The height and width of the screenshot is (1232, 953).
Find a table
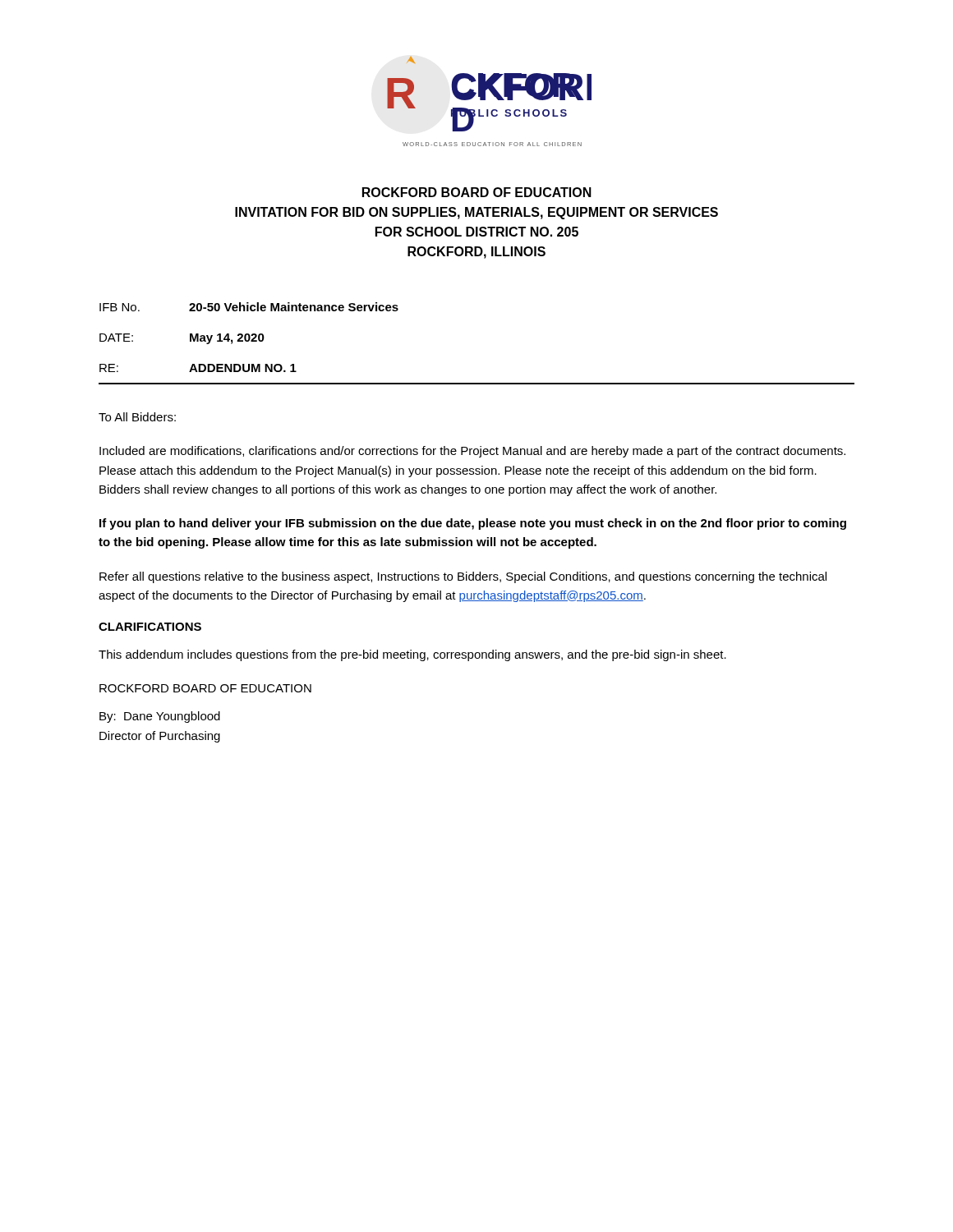click(476, 337)
